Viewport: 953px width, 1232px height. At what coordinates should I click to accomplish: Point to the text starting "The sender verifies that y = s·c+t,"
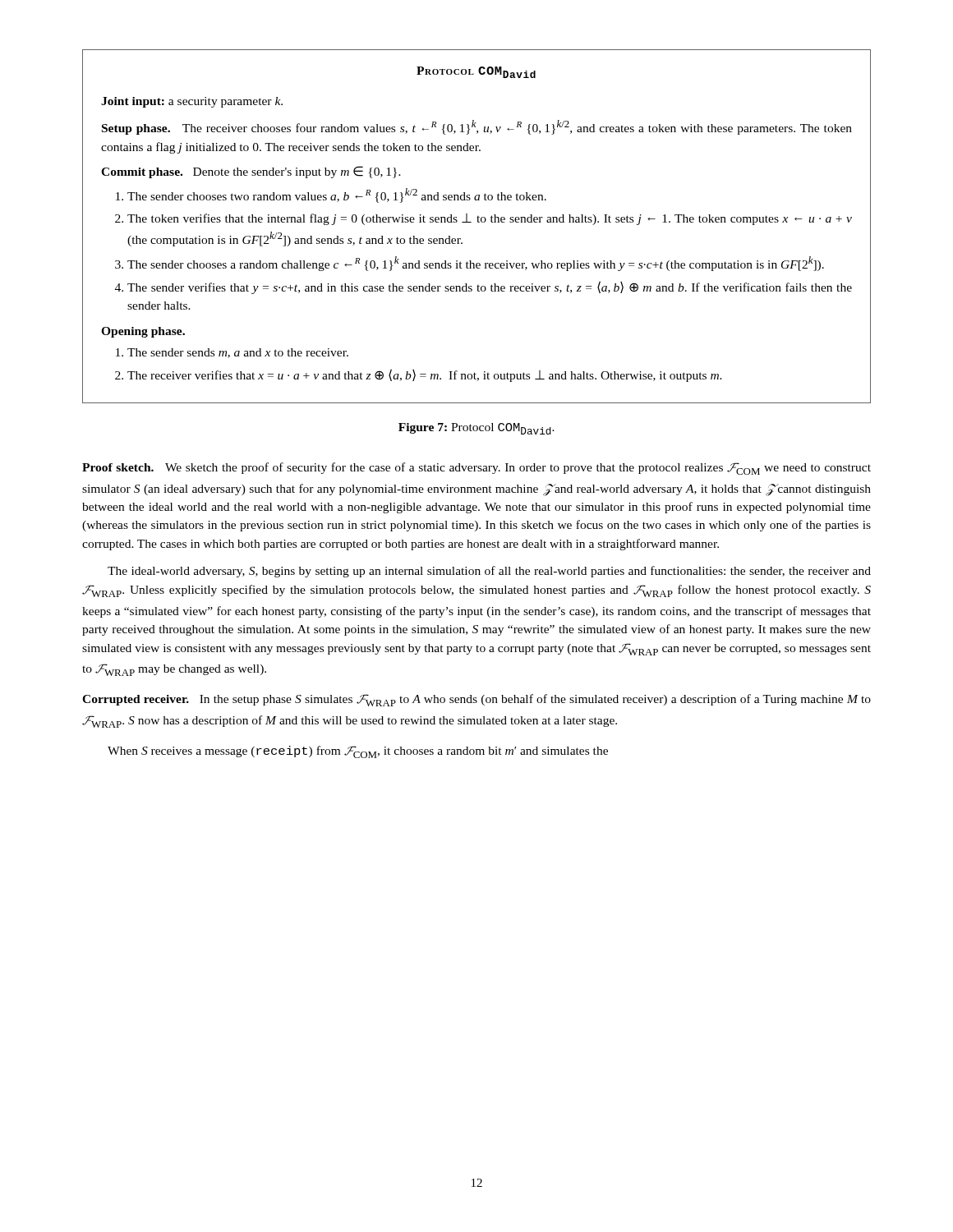click(490, 296)
